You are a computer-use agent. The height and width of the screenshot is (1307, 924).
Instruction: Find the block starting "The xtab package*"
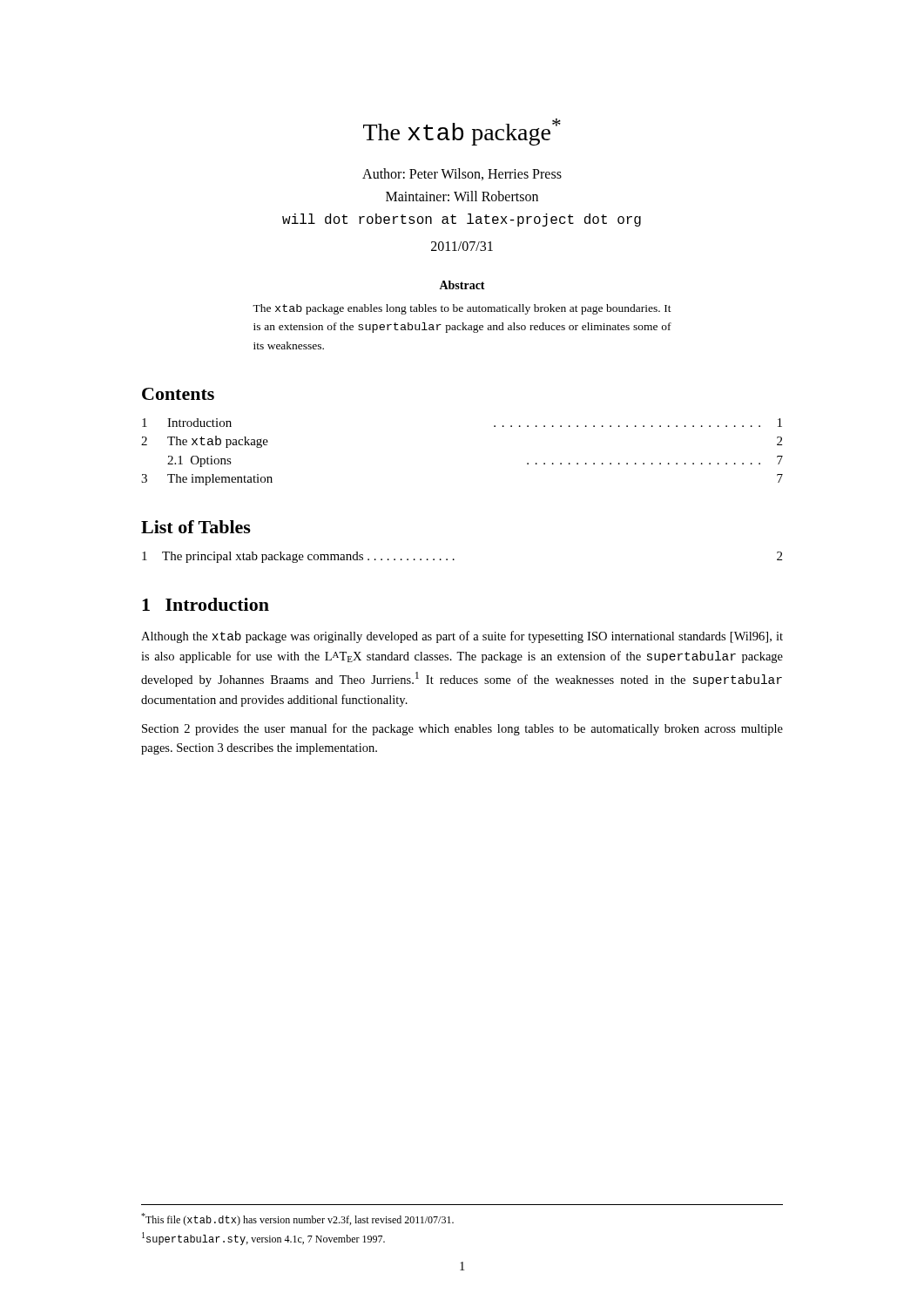coord(462,130)
